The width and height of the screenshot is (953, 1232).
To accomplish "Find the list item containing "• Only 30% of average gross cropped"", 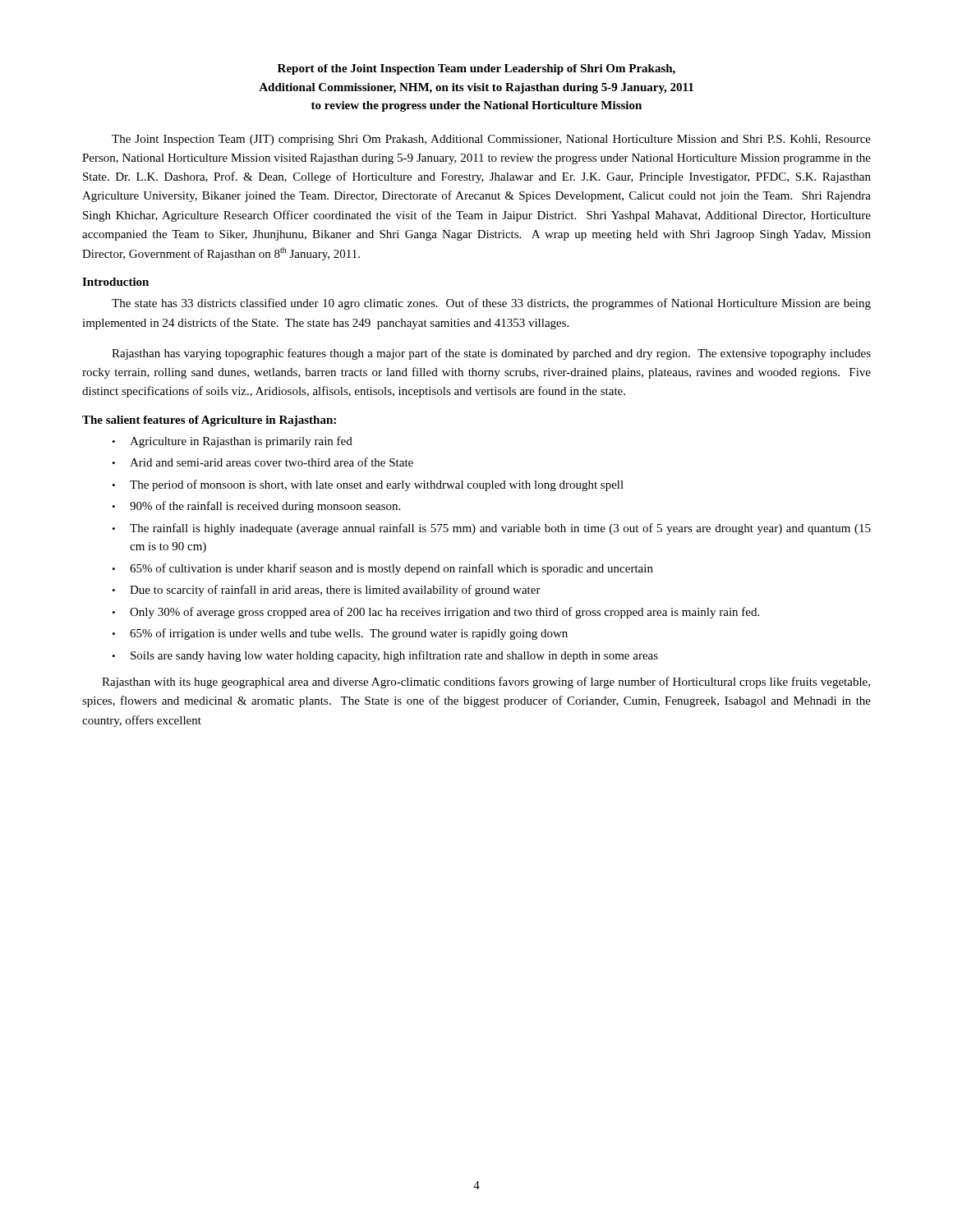I will [491, 612].
